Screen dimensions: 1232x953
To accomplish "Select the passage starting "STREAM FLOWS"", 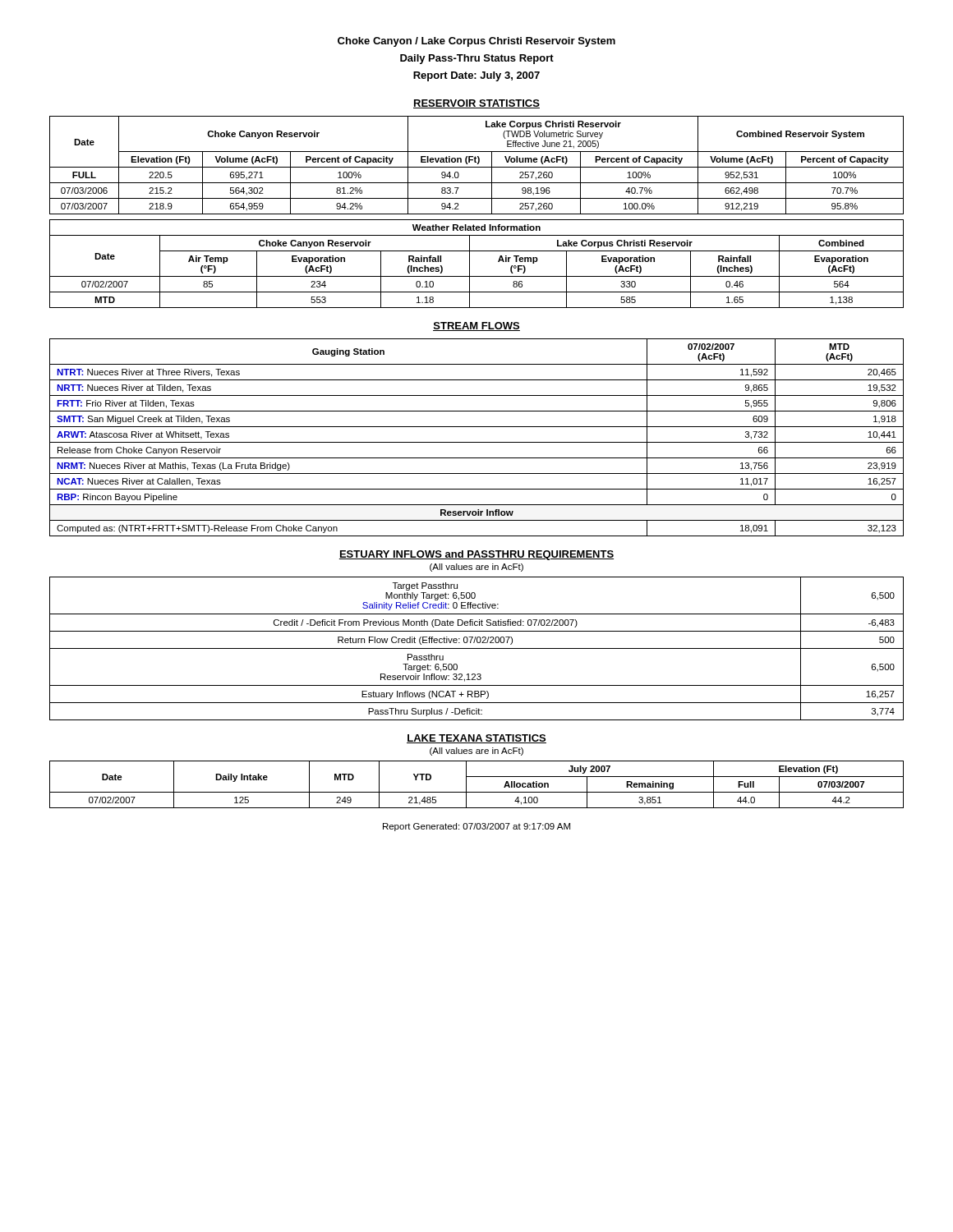I will point(476,326).
